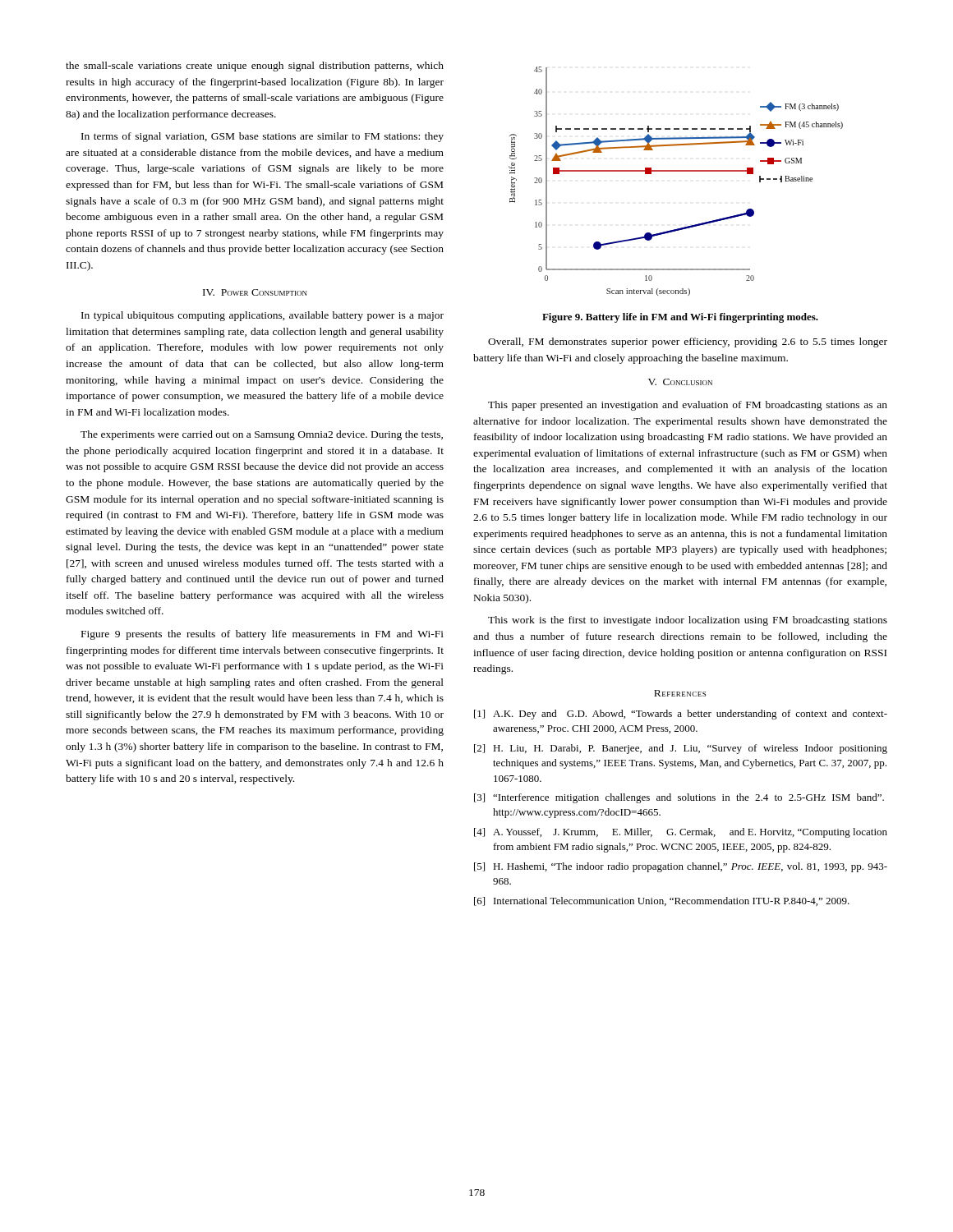Screen dimensions: 1232x953
Task: Select the text block with the text "In terms of"
Action: click(x=255, y=201)
